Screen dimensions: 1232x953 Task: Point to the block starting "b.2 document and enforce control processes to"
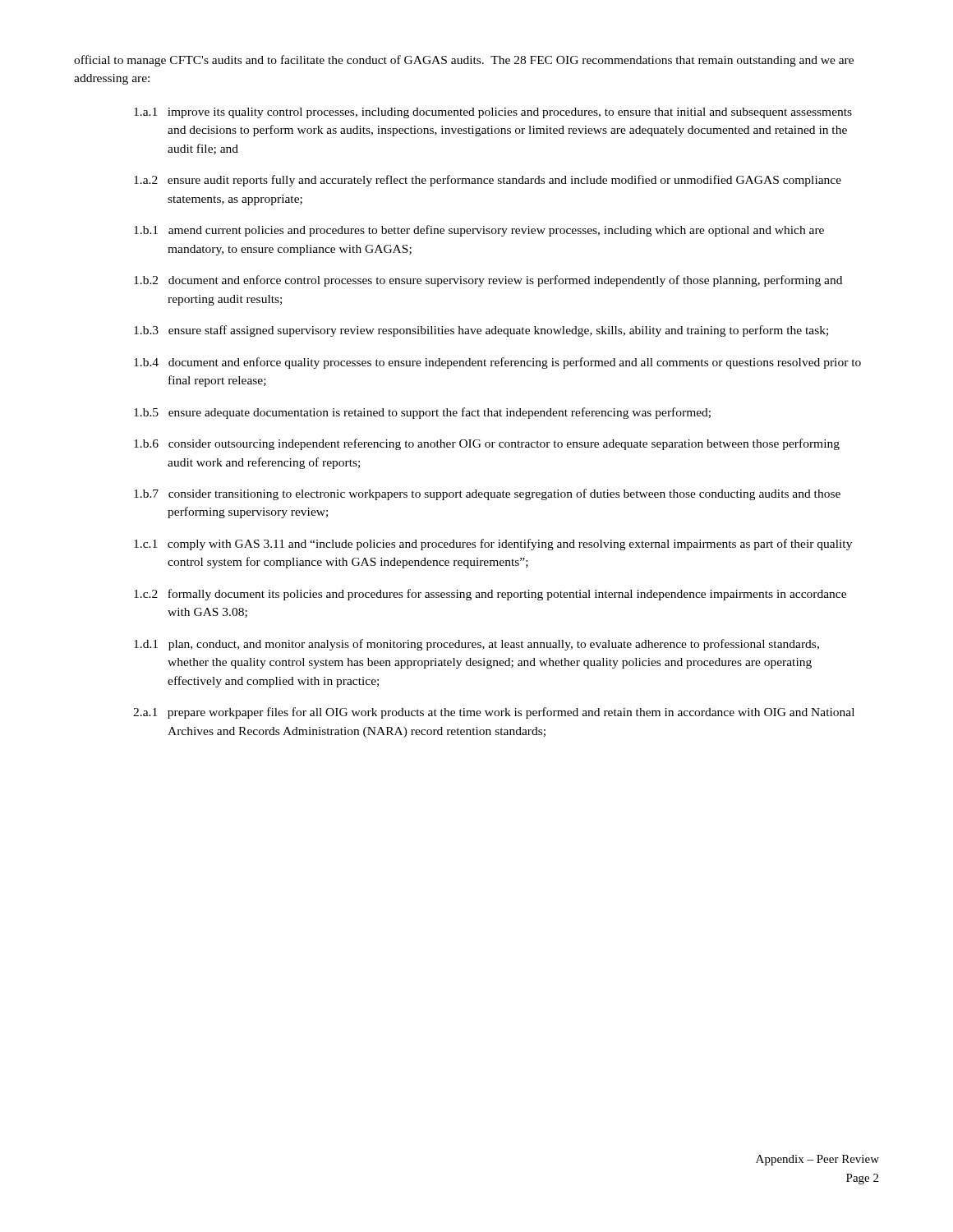coord(498,290)
